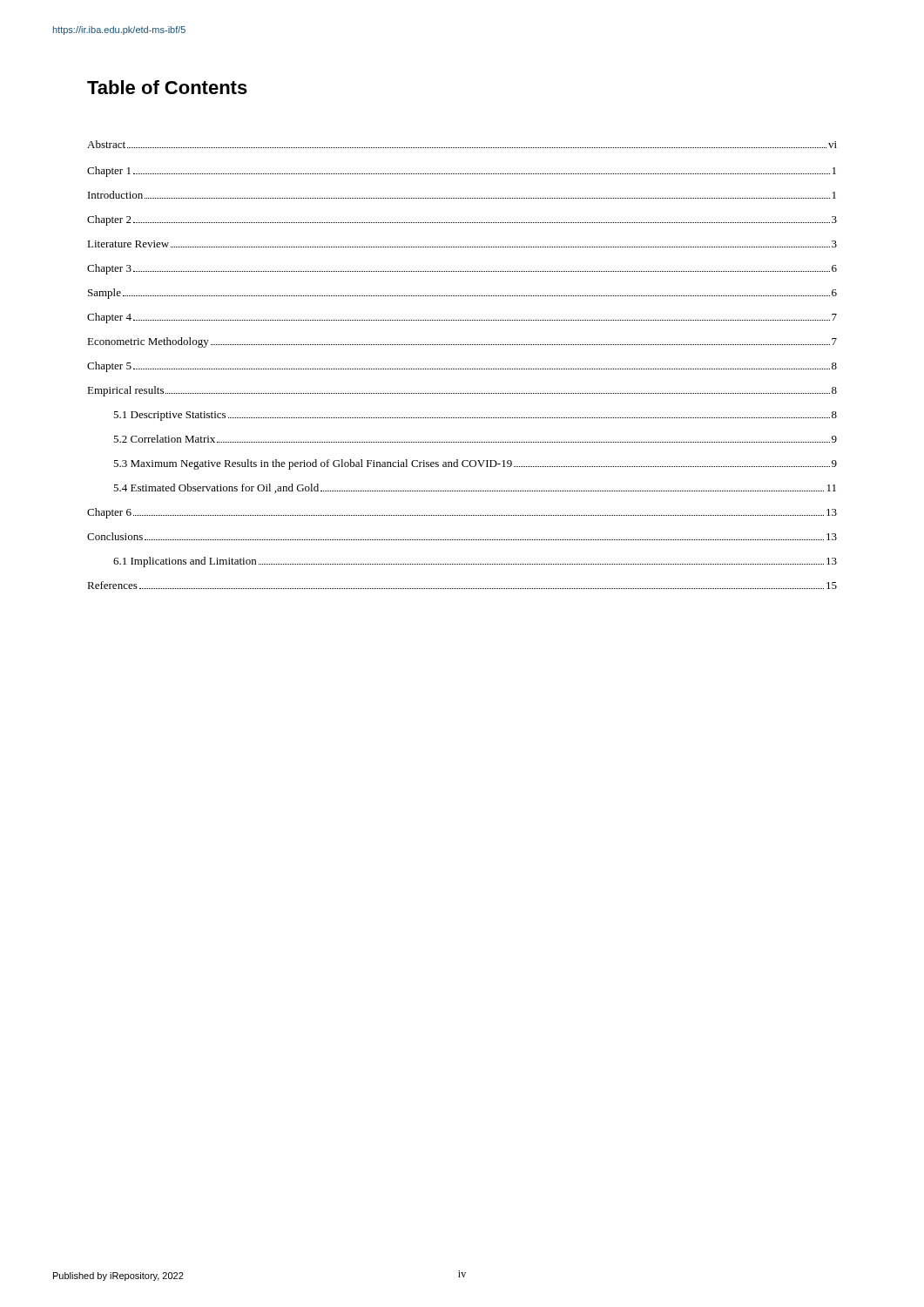Point to "5.2 Correlation Matrix 9"
The image size is (924, 1307).
coord(462,439)
